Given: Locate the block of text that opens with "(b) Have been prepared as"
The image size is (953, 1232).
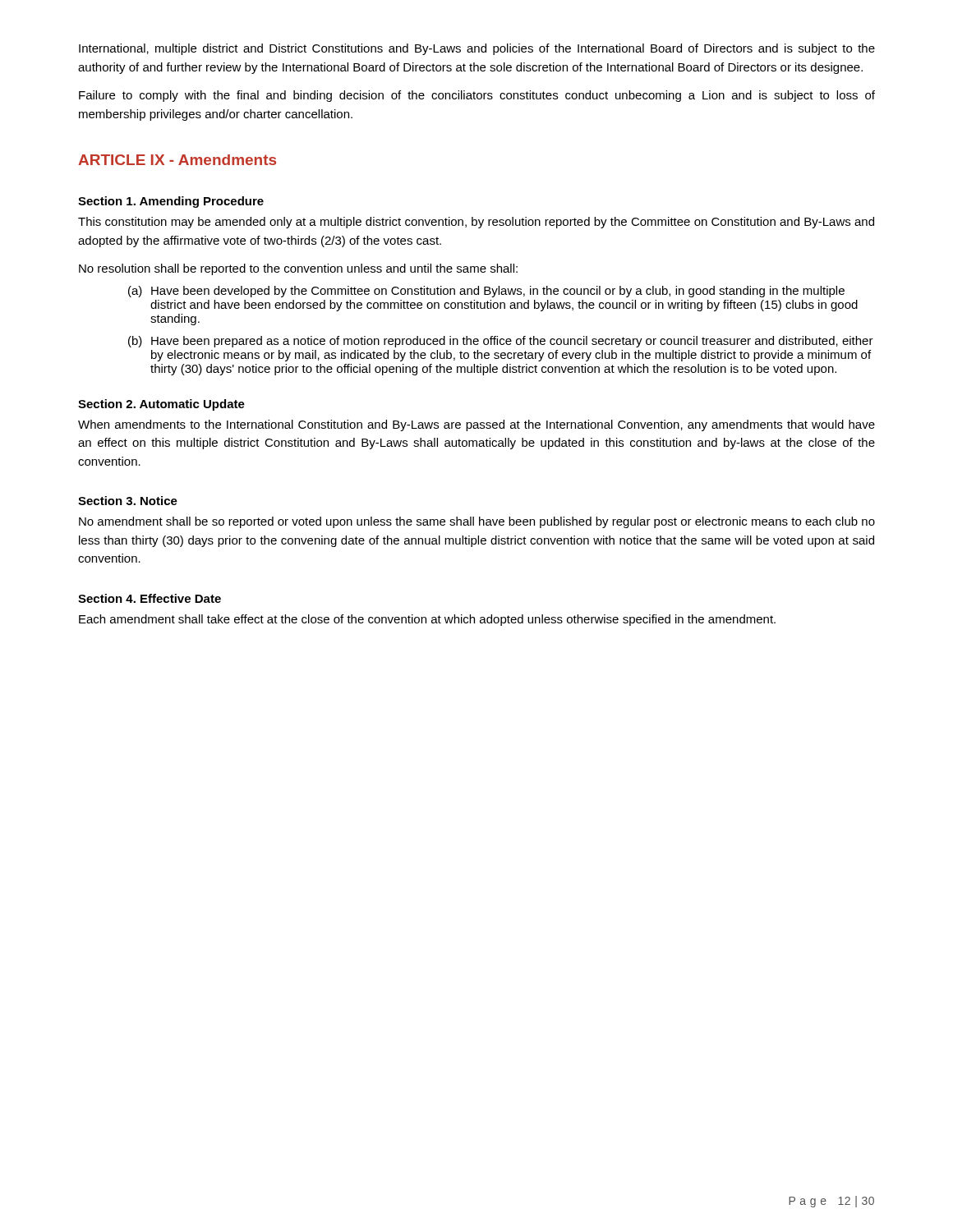Looking at the screenshot, I should pyautogui.click(x=489, y=354).
